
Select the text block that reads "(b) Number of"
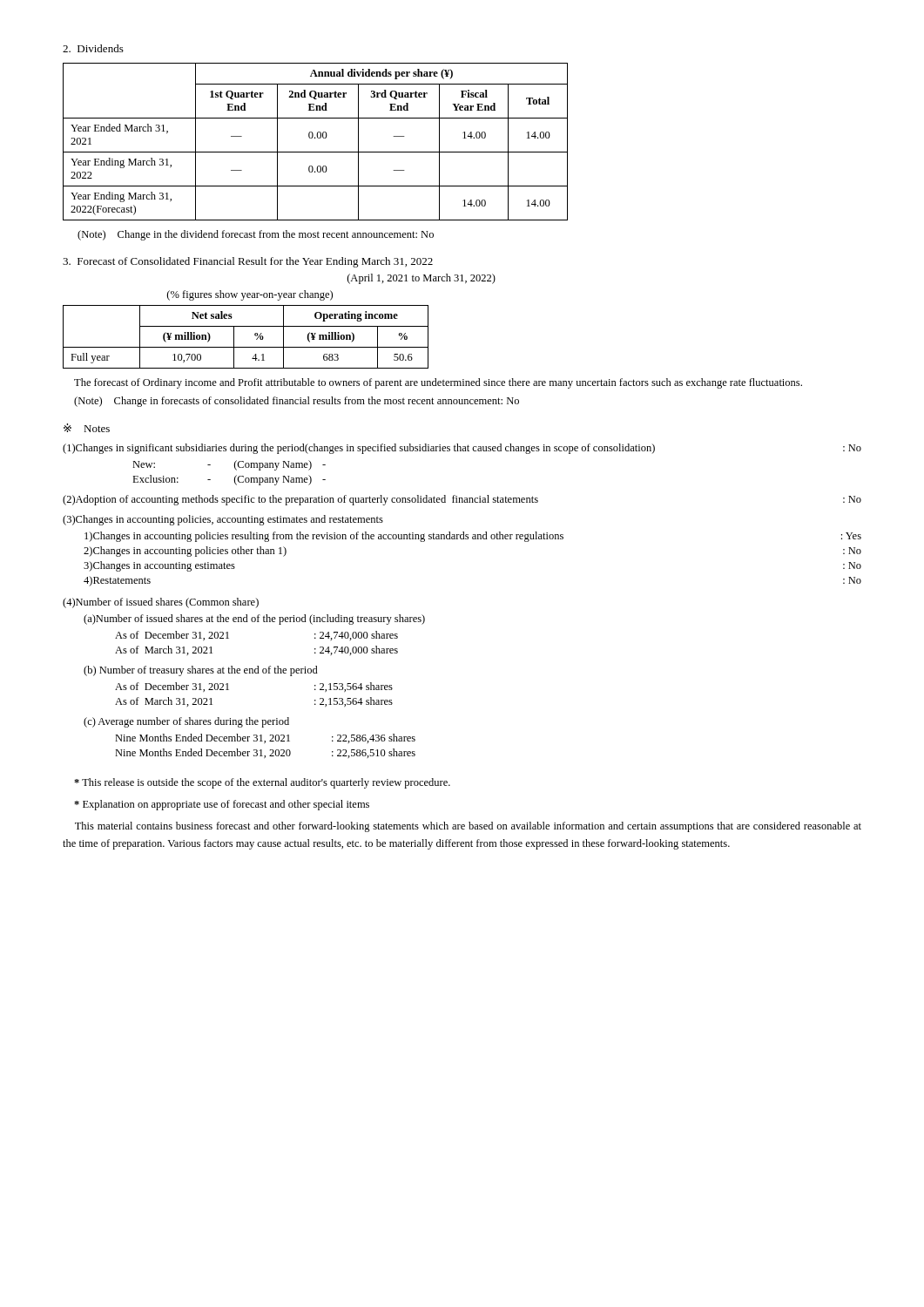(x=201, y=670)
